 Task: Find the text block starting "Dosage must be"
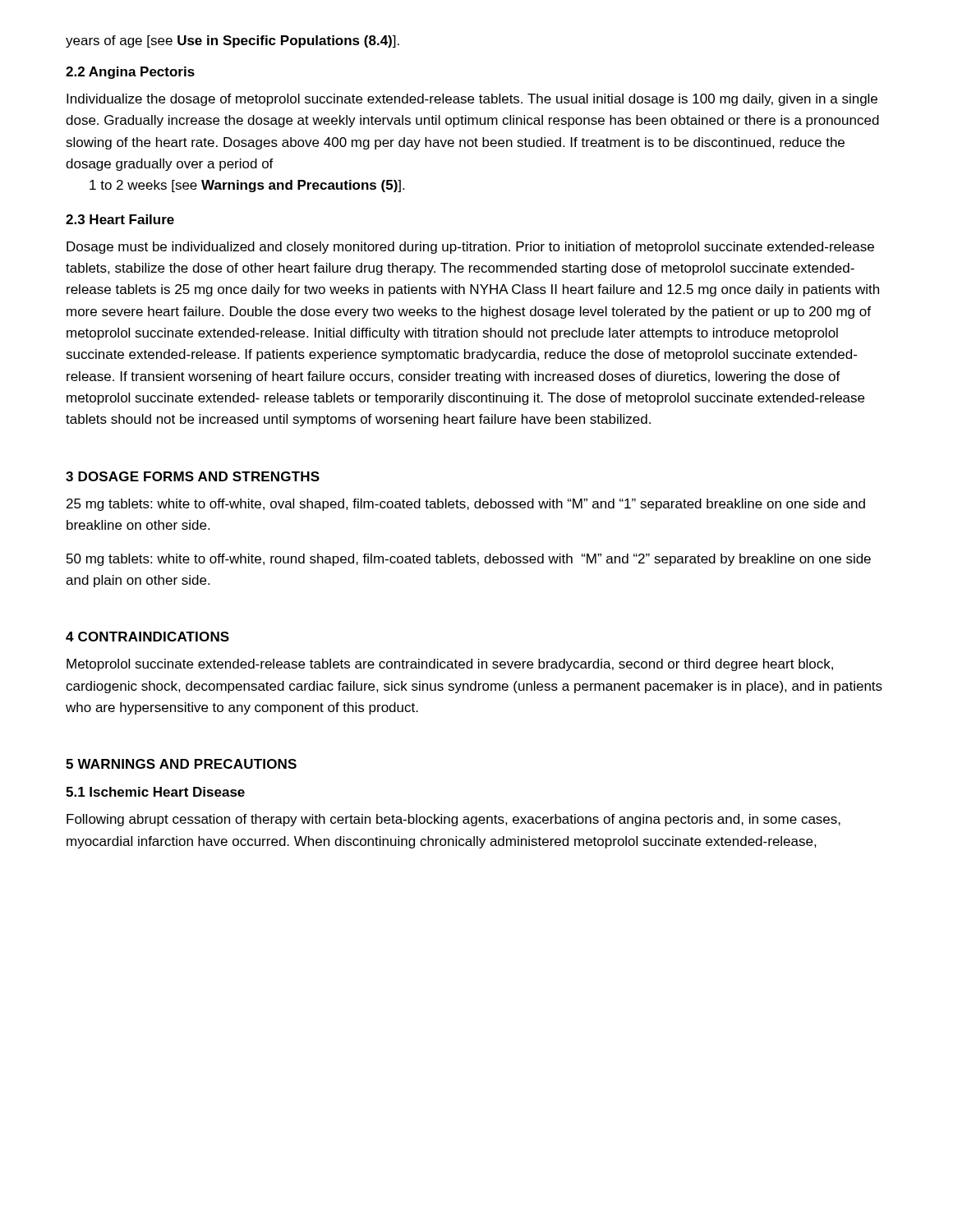[x=473, y=333]
